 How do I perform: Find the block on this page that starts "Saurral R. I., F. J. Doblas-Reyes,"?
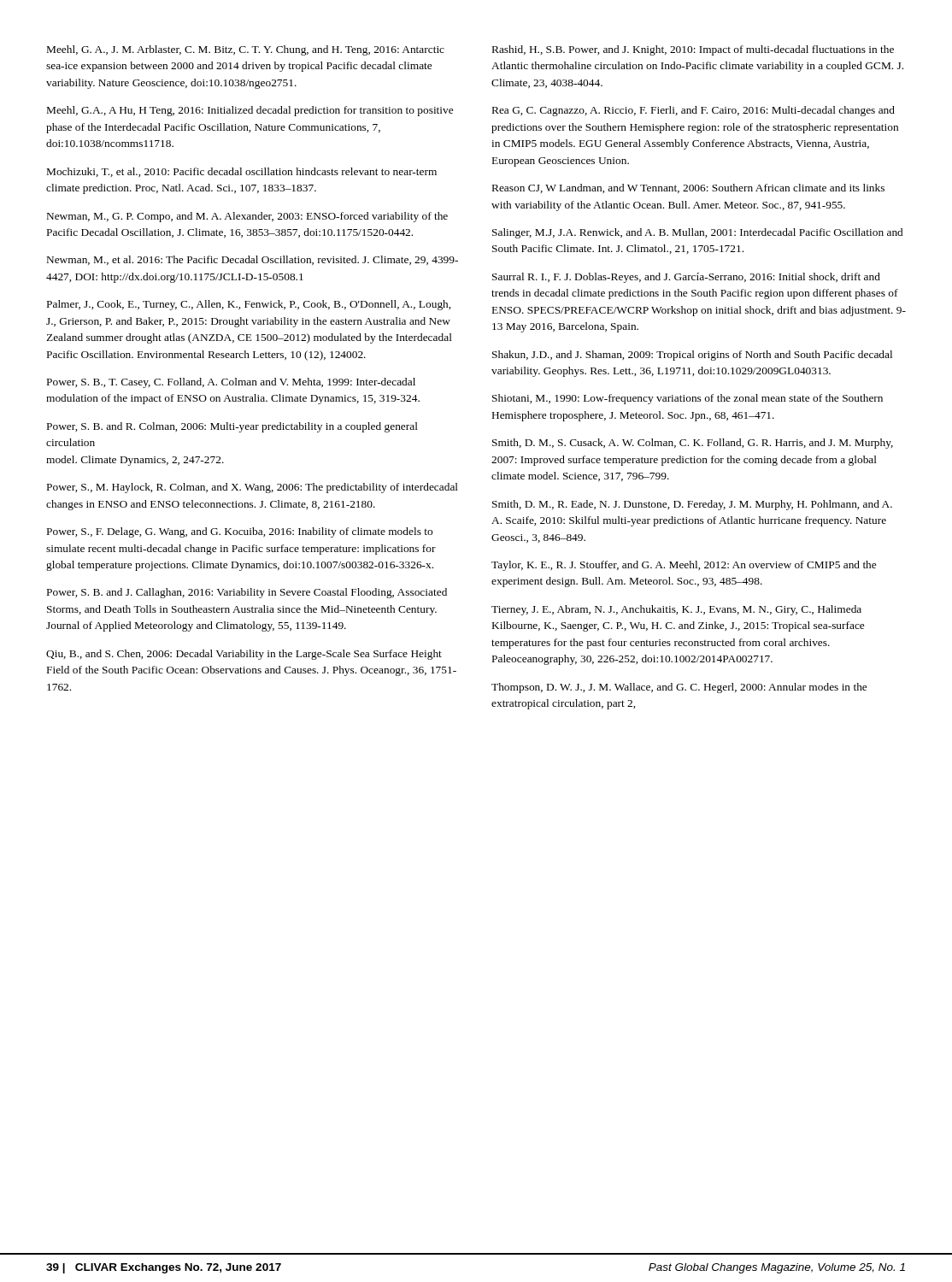point(699,301)
